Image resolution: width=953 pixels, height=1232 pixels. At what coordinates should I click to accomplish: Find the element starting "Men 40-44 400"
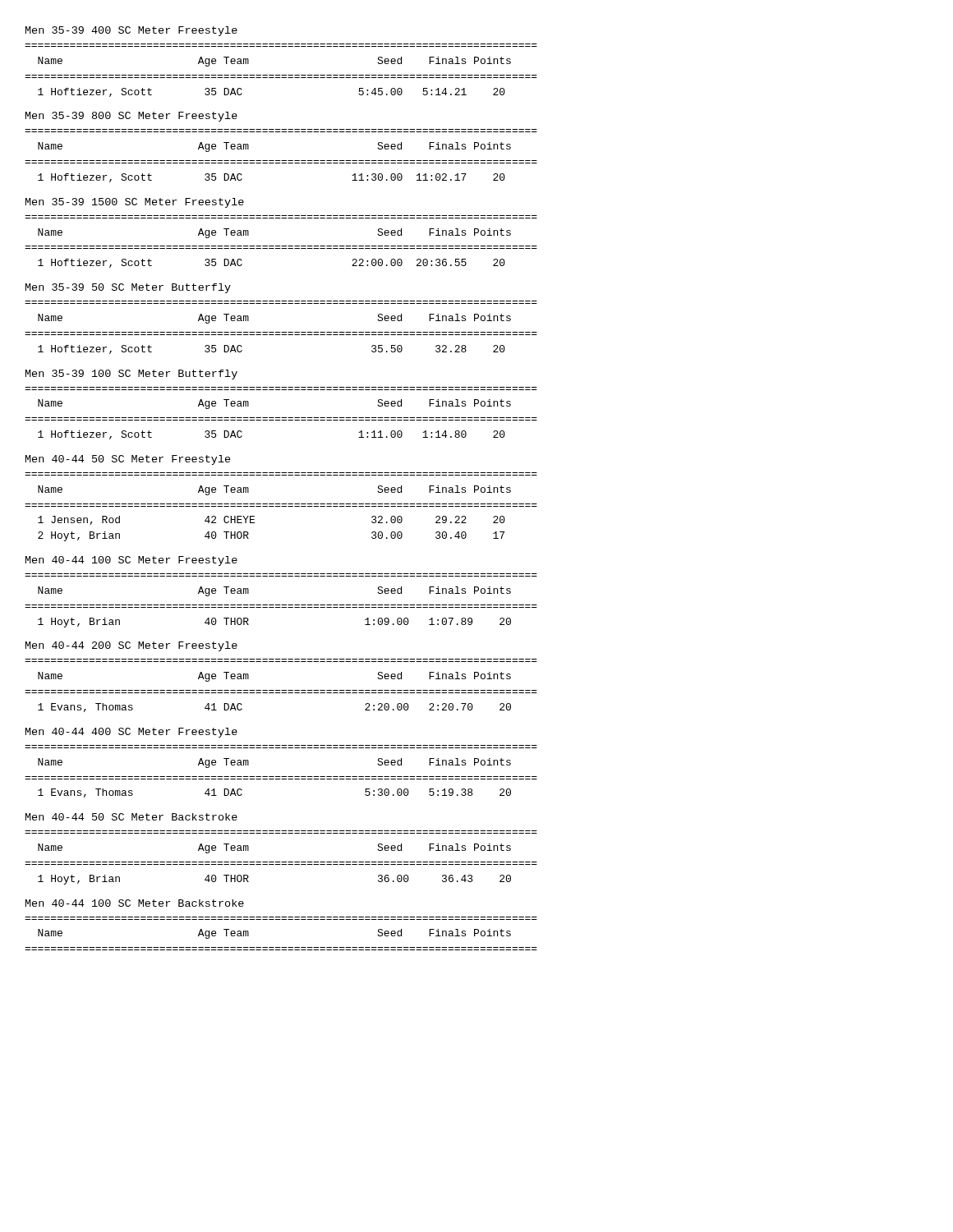pos(131,732)
